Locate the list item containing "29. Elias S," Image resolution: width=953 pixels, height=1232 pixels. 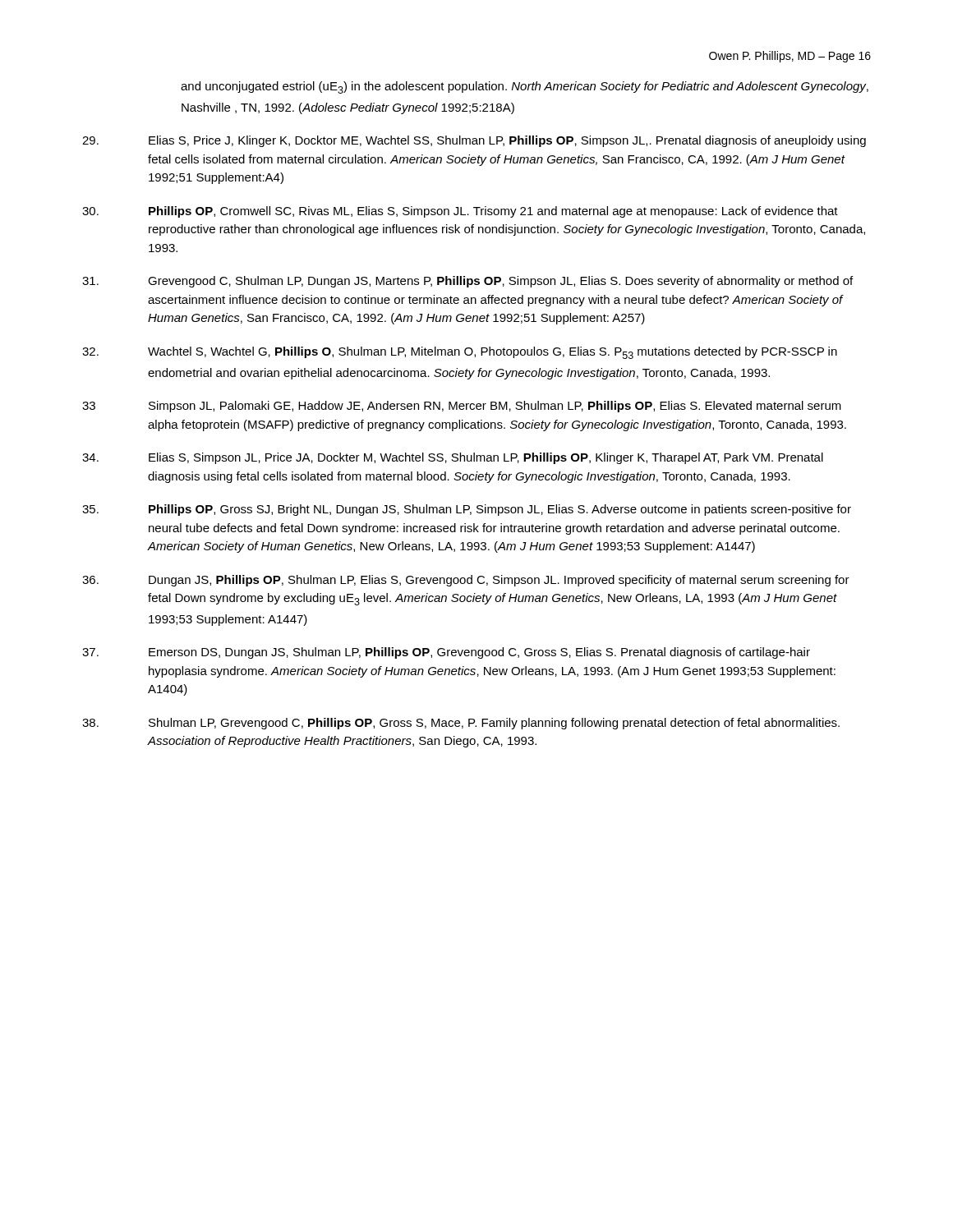click(x=476, y=159)
